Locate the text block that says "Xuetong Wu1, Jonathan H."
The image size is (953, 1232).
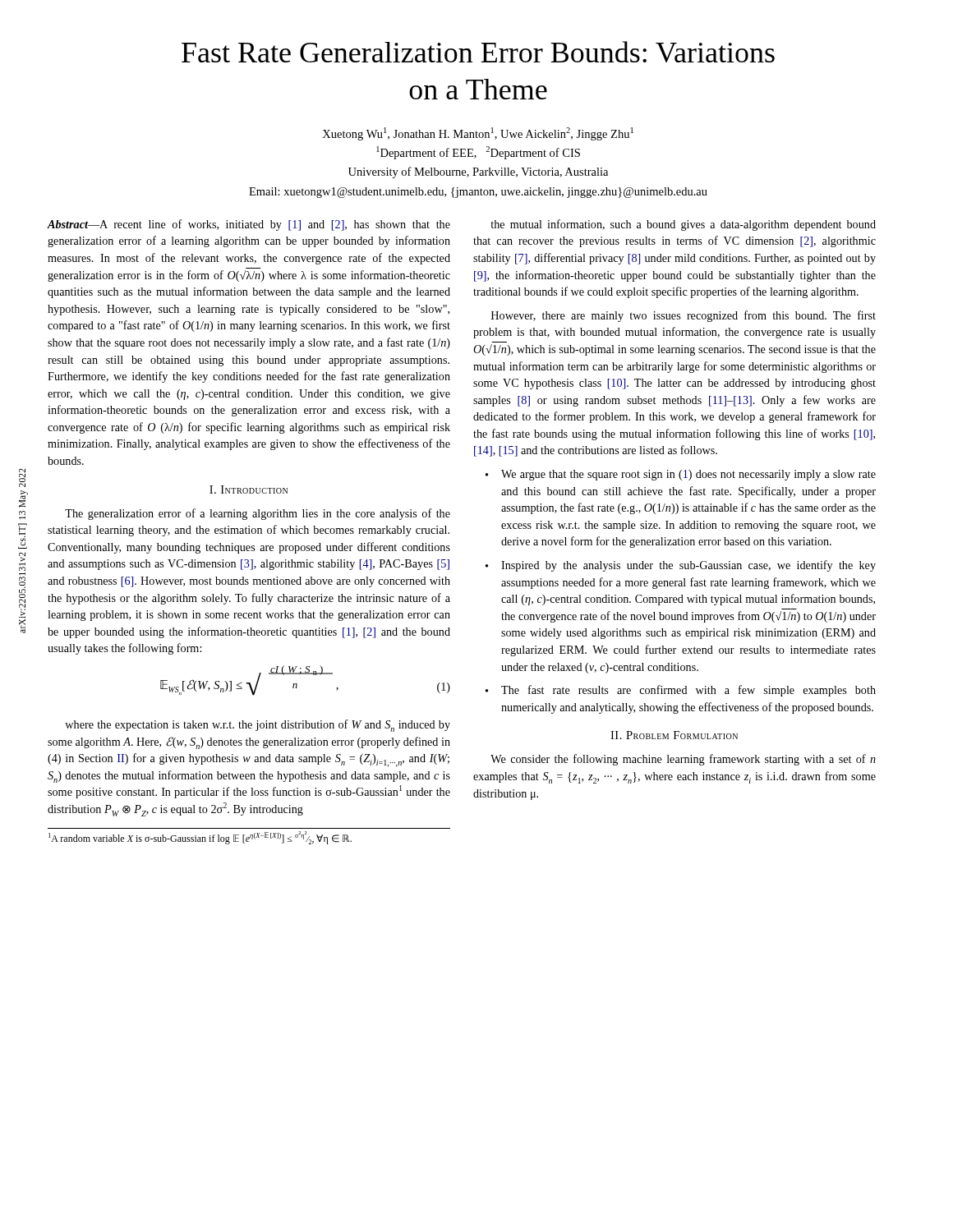478,162
